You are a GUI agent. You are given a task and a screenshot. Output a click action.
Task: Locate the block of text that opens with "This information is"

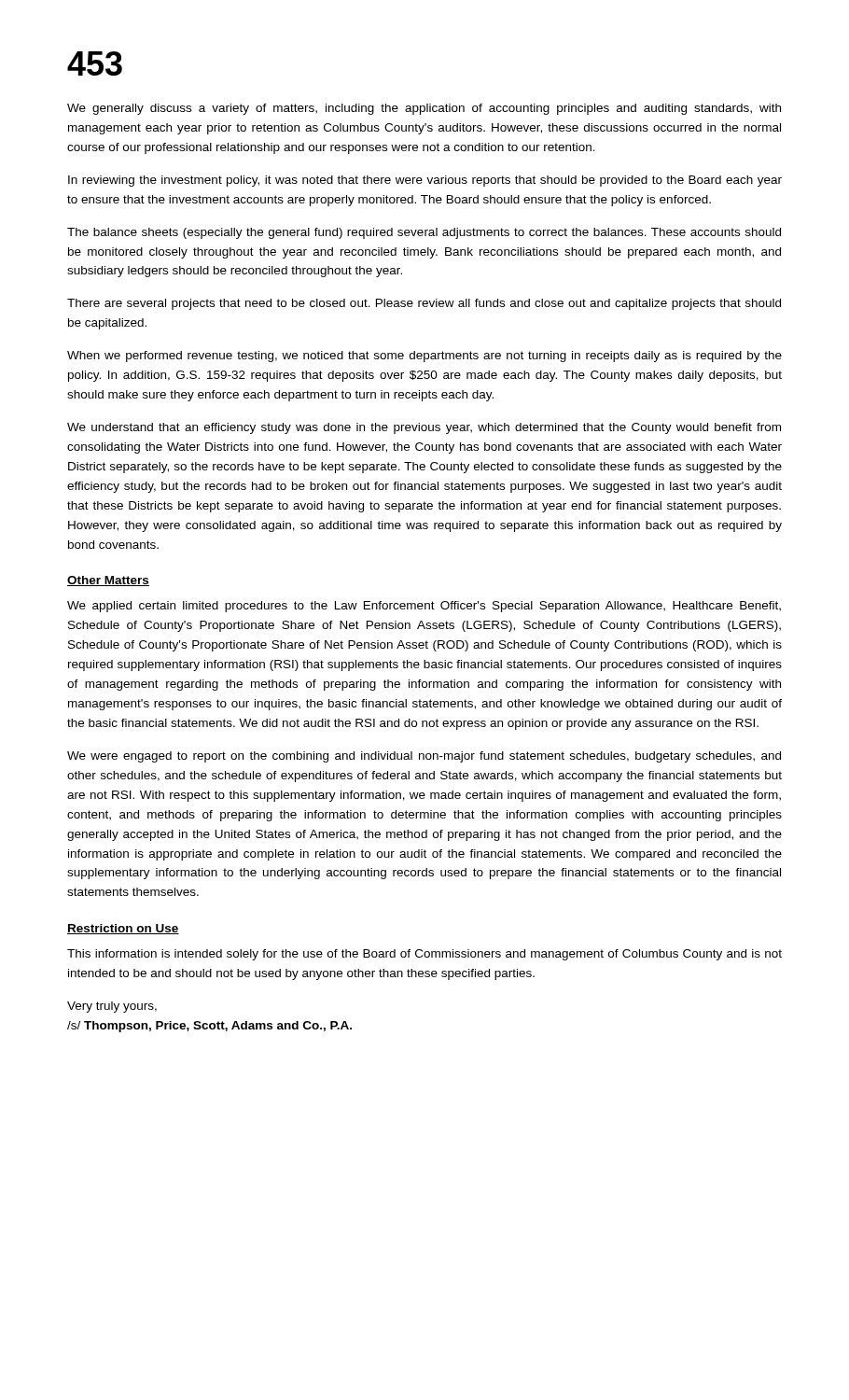tap(424, 963)
